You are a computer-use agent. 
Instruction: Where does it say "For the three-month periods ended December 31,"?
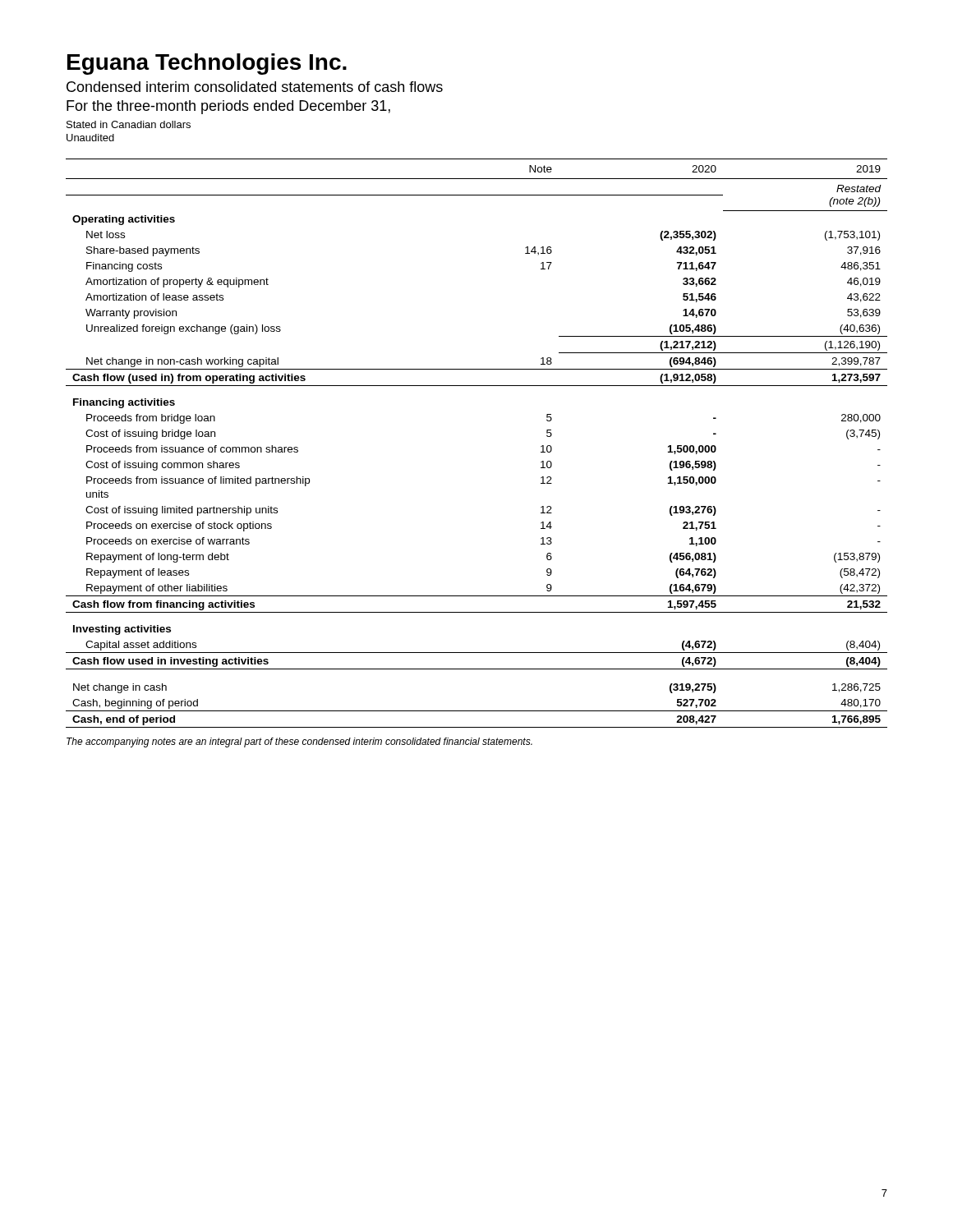click(x=228, y=106)
